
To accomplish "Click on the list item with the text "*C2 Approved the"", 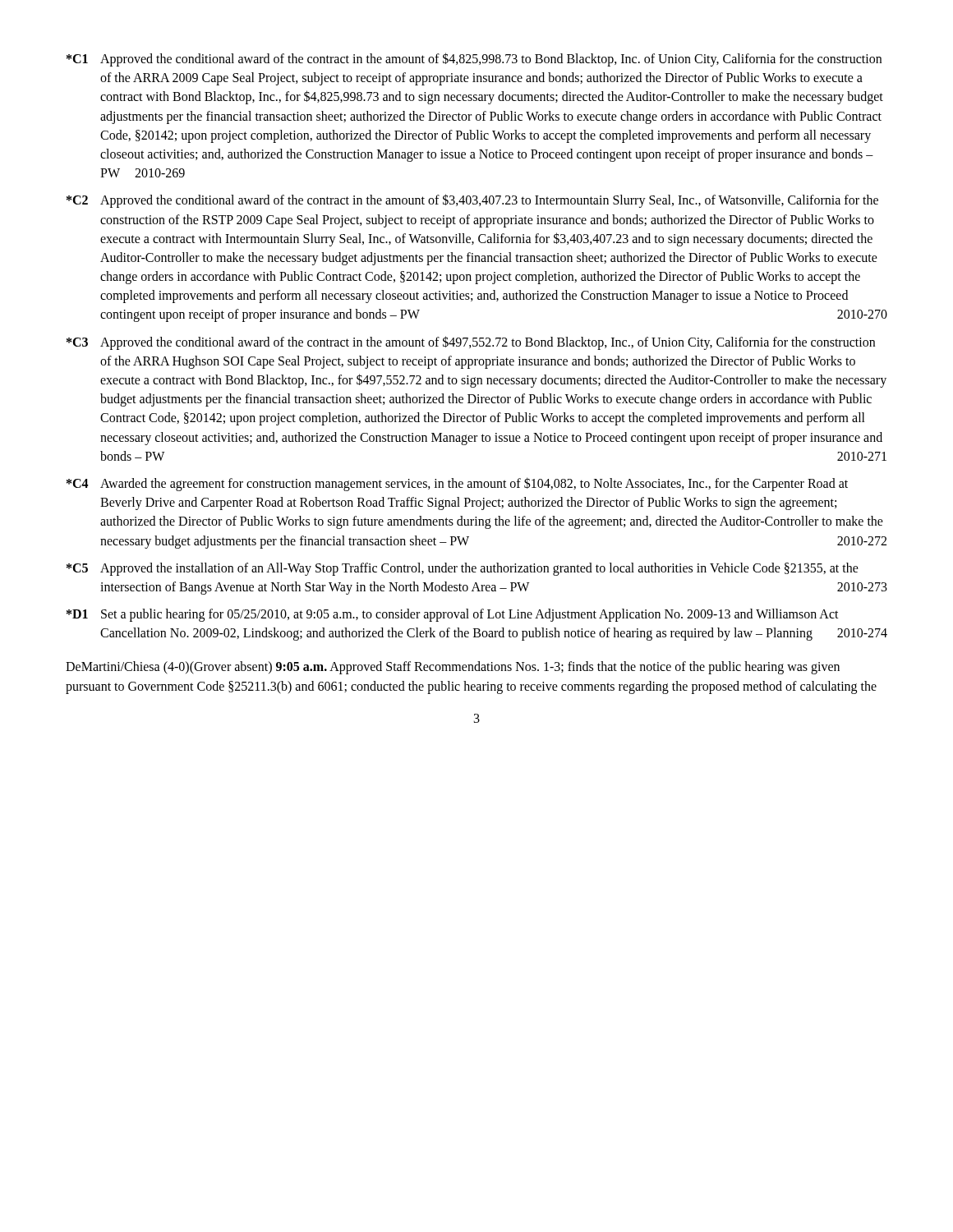I will tap(476, 257).
